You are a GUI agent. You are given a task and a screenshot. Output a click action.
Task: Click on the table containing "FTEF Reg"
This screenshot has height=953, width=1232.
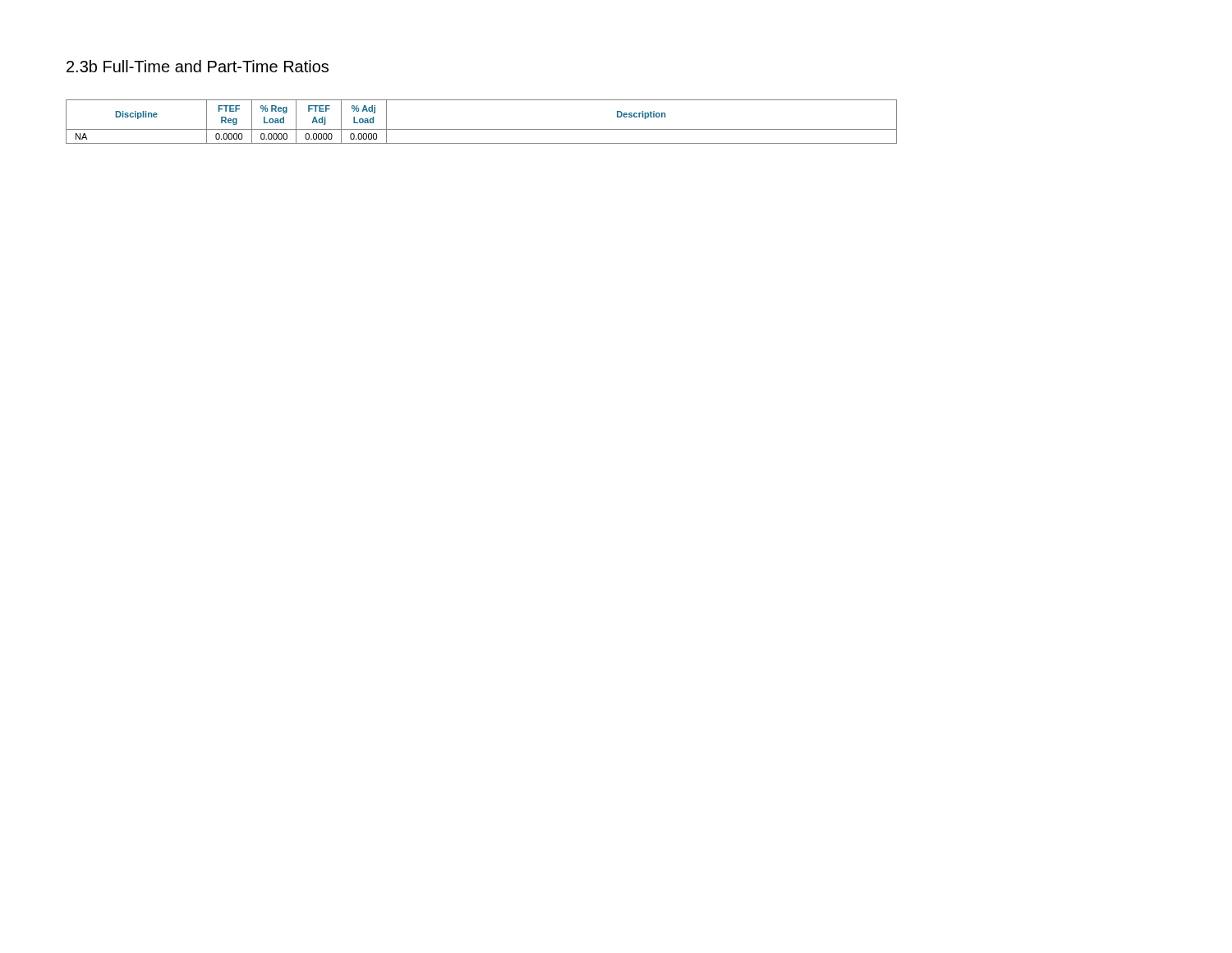coord(616,121)
